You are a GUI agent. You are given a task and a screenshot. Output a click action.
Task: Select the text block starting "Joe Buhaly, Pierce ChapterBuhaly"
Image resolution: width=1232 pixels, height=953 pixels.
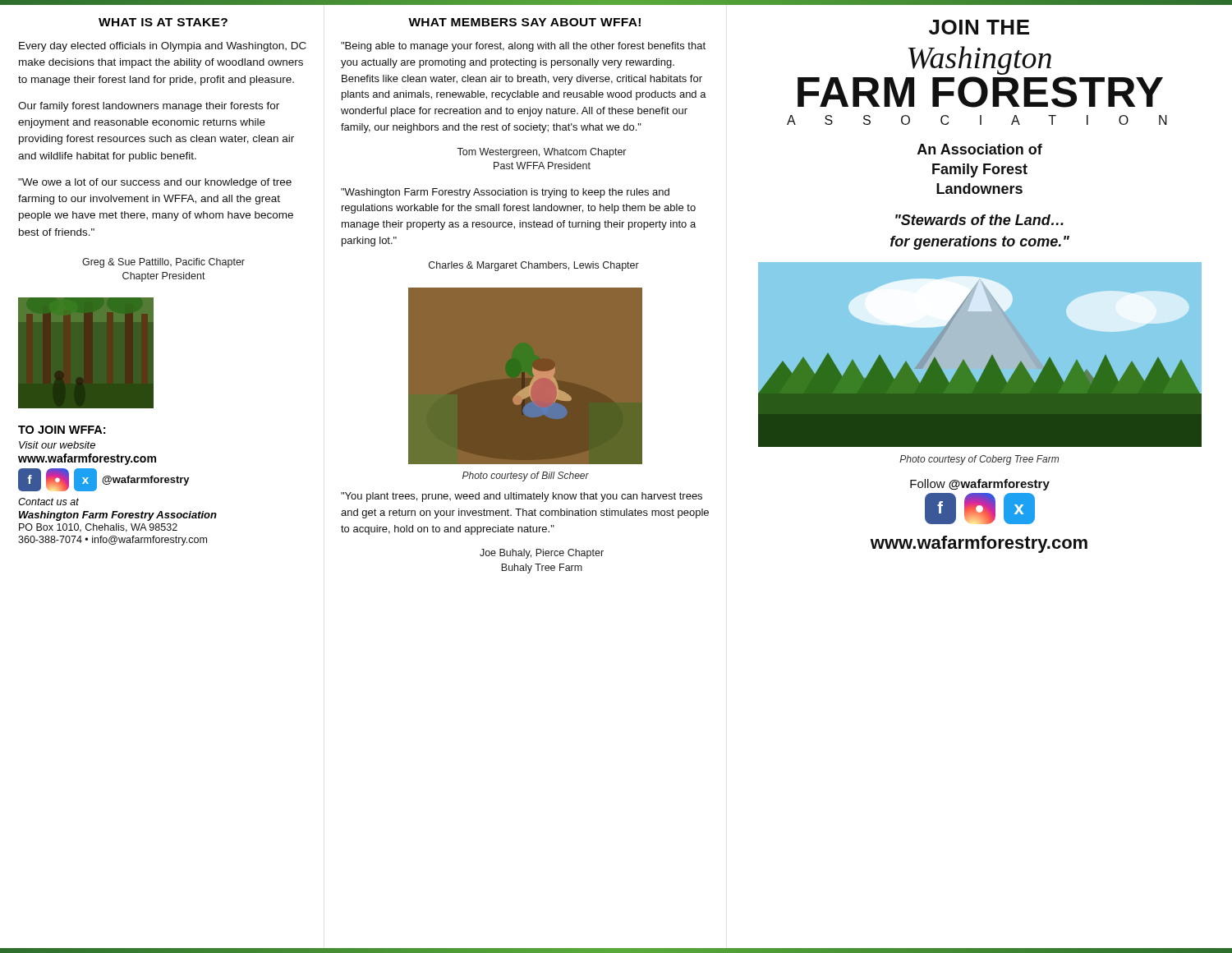click(x=542, y=560)
